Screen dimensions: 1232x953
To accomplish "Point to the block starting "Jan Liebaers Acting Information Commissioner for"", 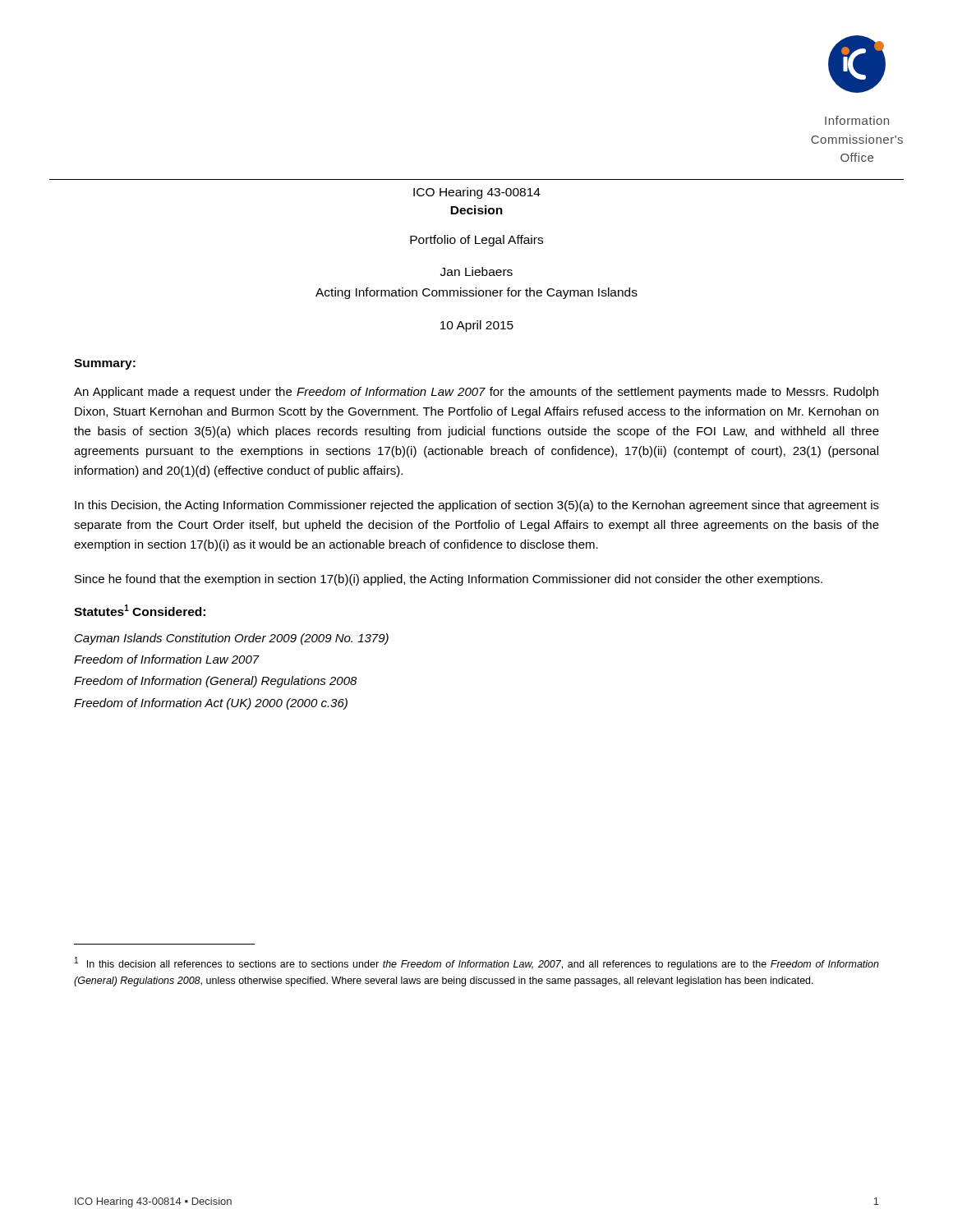I will click(x=476, y=282).
